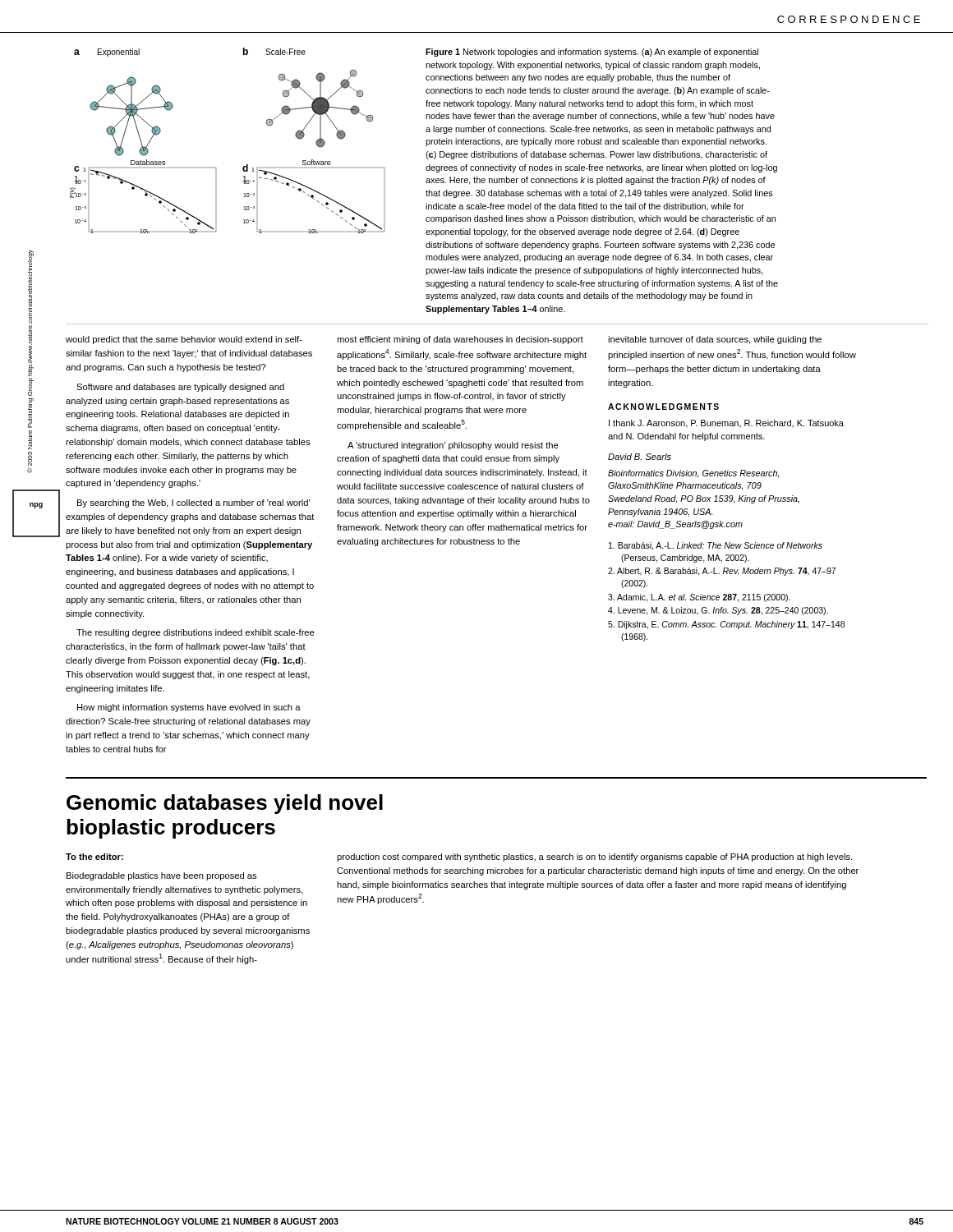Find the list item containing "2. Albert, R. & Barabási, A.-L."
Screen dimensions: 1232x953
pos(722,577)
